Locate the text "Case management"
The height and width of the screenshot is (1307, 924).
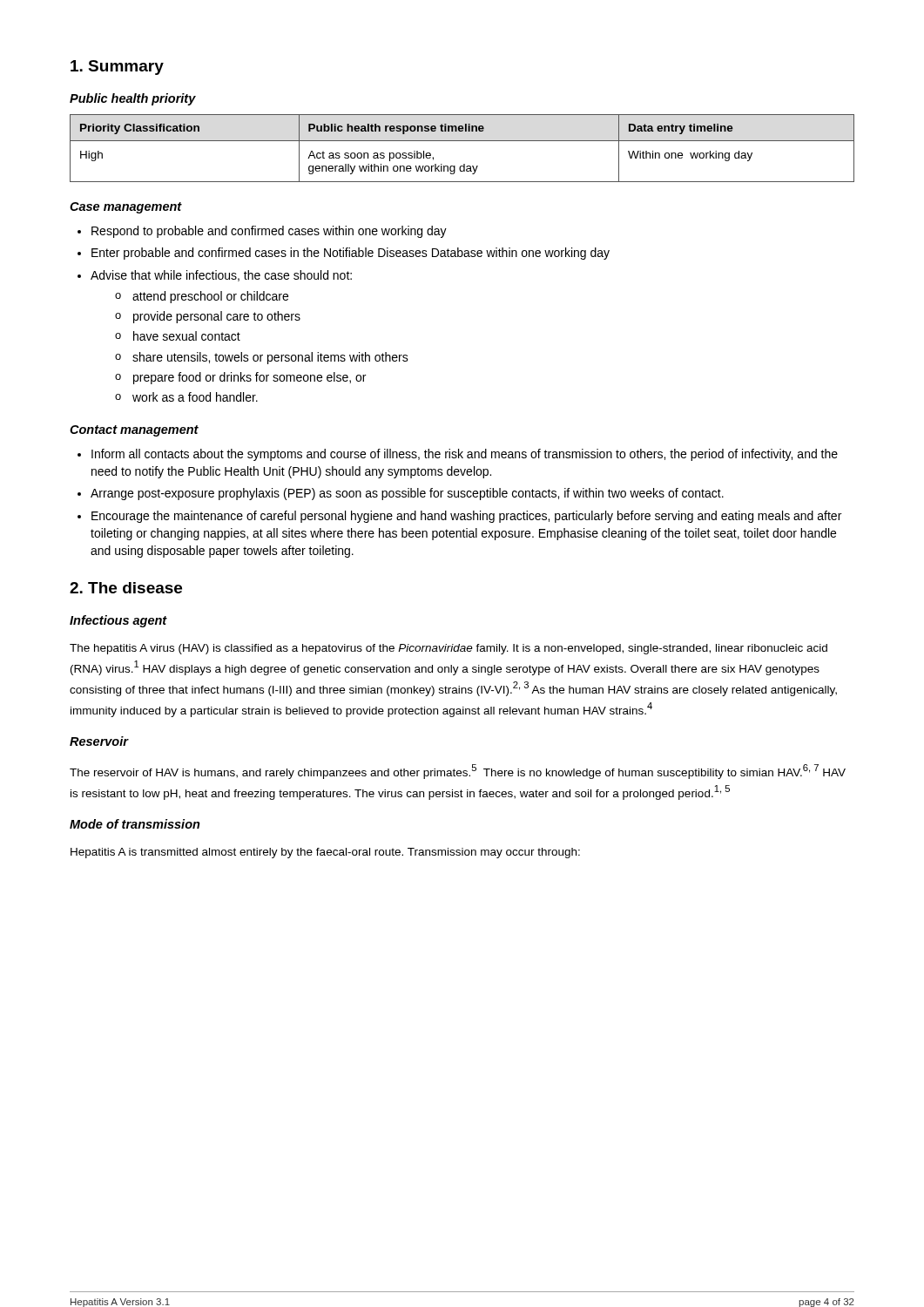tap(126, 208)
